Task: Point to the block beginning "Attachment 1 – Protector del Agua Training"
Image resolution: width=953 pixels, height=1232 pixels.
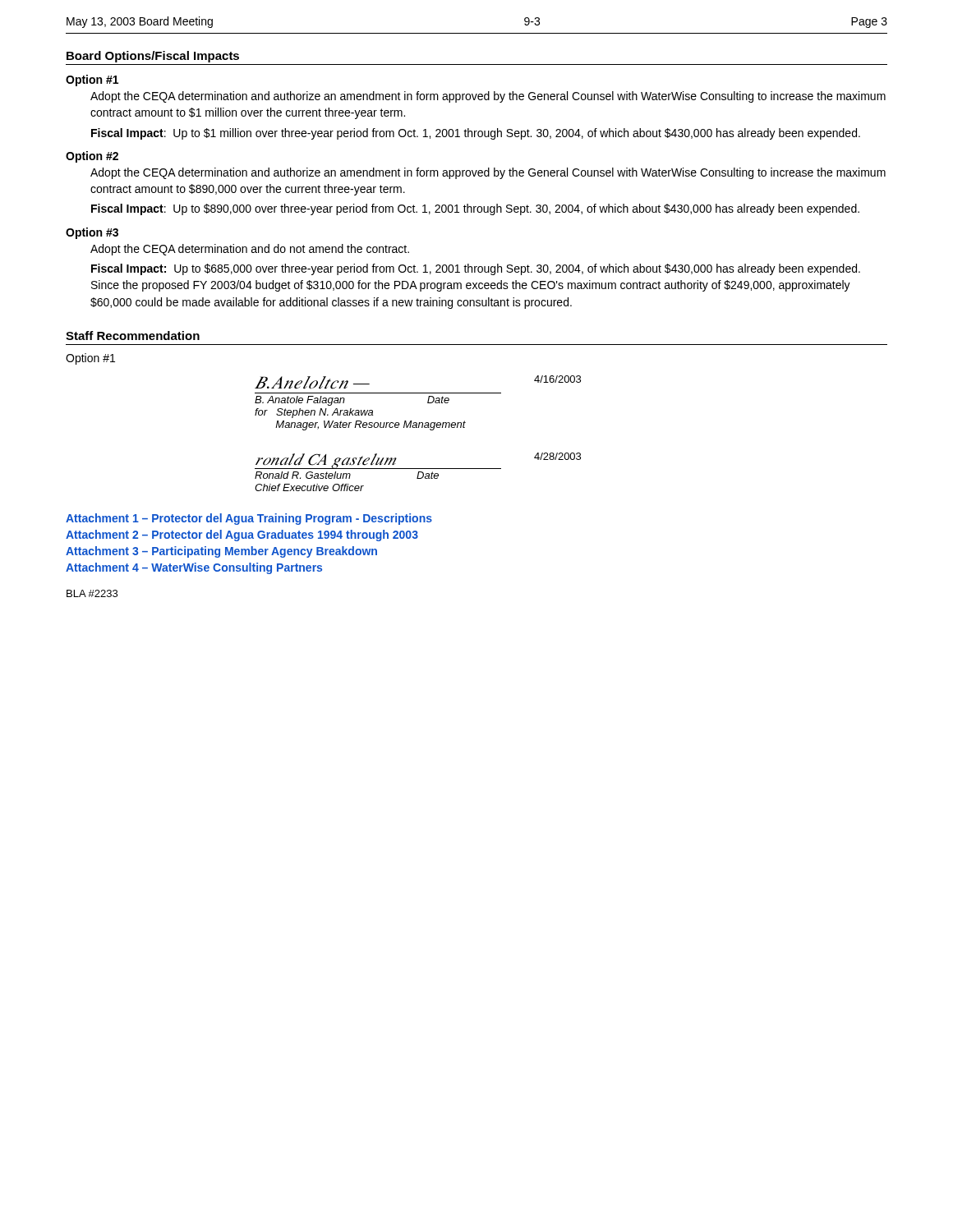Action: [249, 519]
